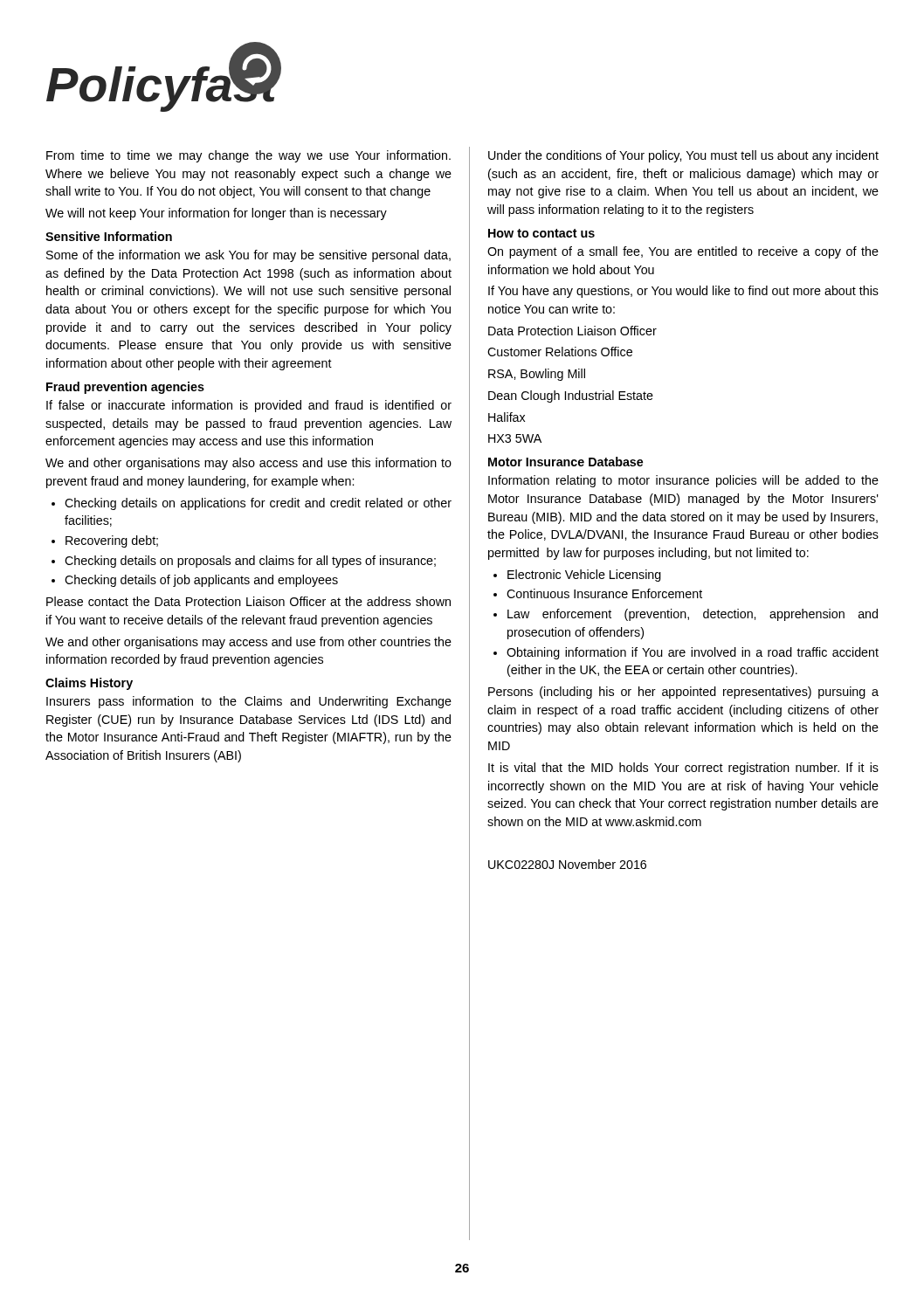
Task: Click where it says "Recovering debt;"
Action: 112,541
